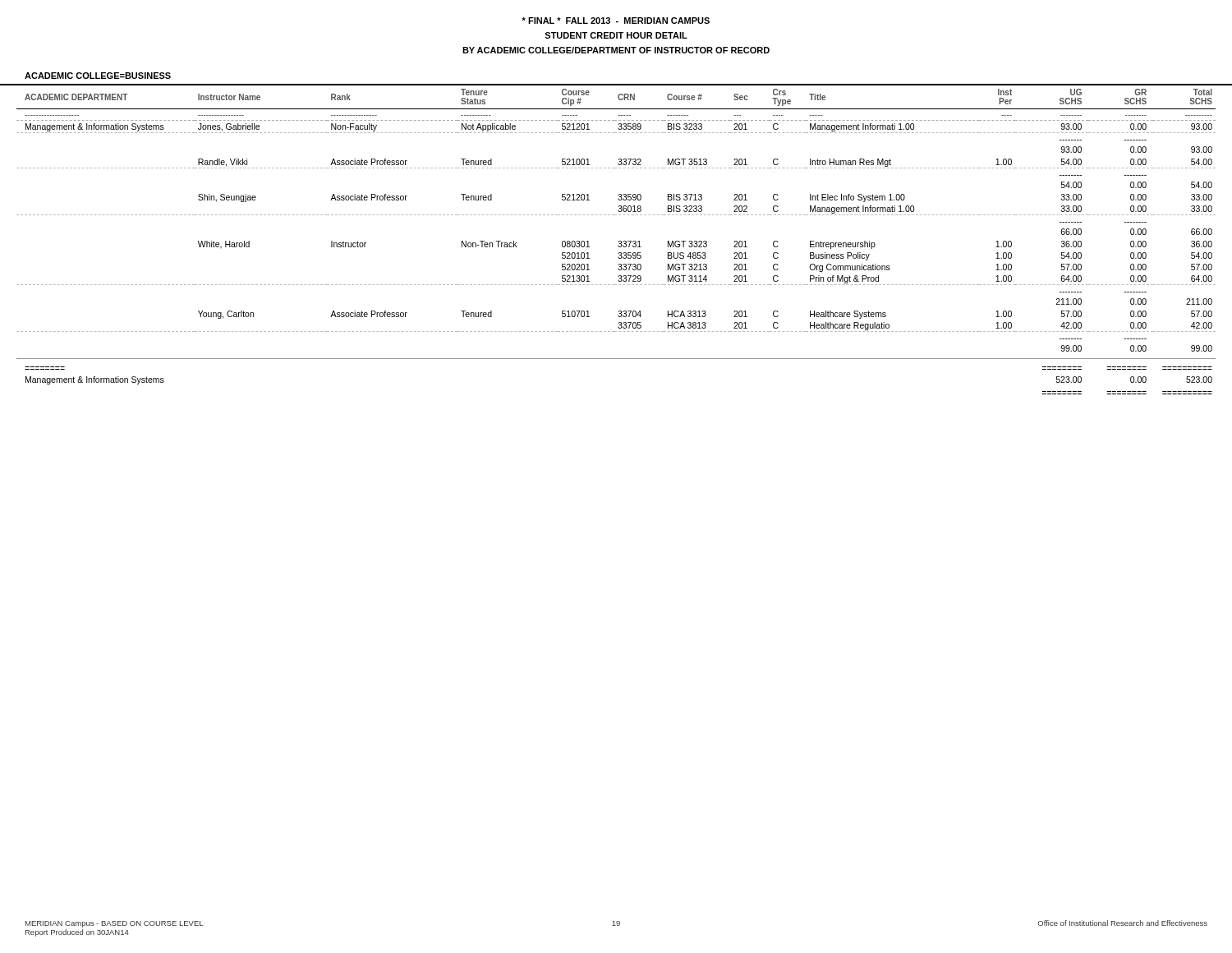Select the table that reads "Not Applicable"
The height and width of the screenshot is (953, 1232).
(616, 242)
